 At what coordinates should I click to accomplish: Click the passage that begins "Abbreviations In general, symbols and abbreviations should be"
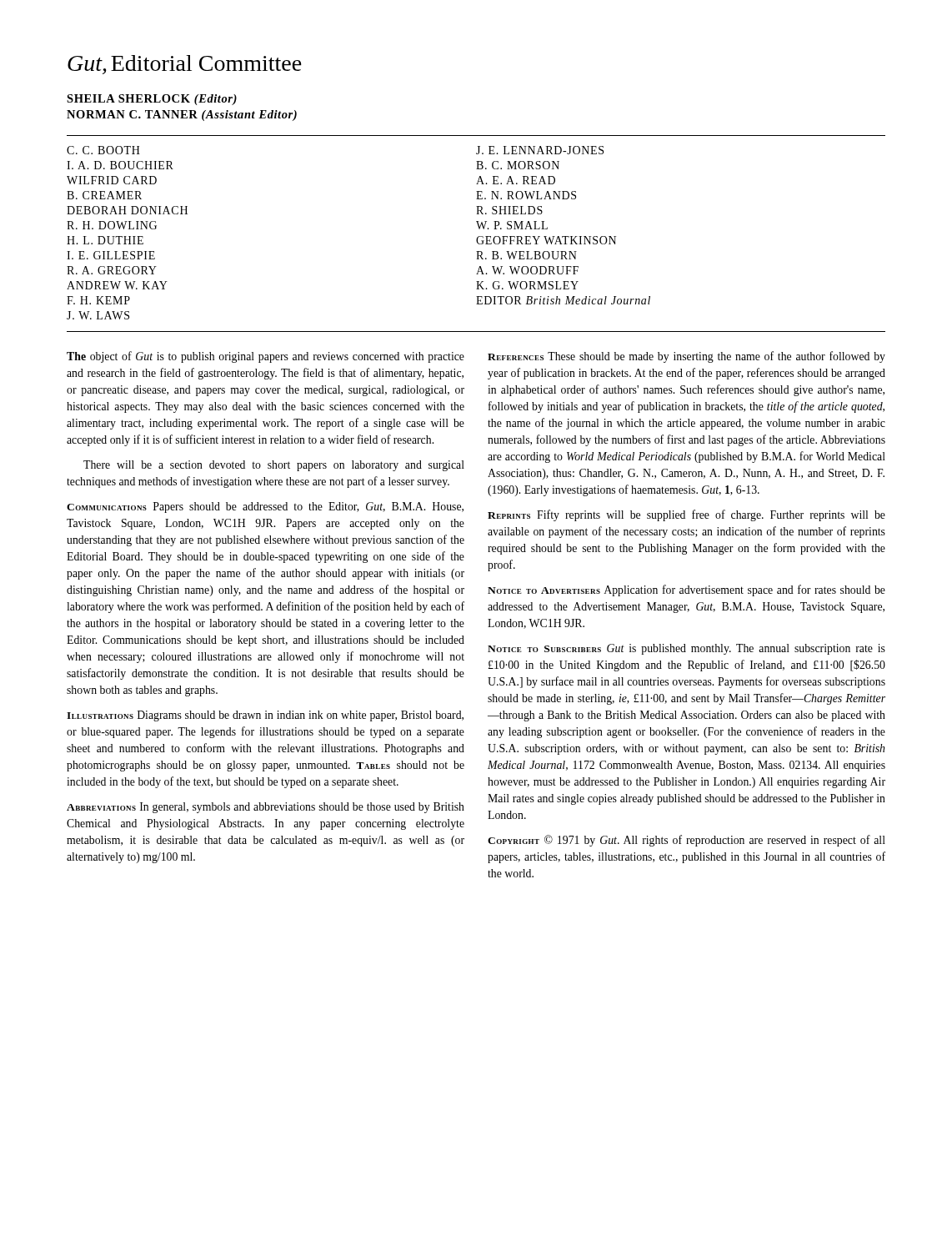[266, 832]
